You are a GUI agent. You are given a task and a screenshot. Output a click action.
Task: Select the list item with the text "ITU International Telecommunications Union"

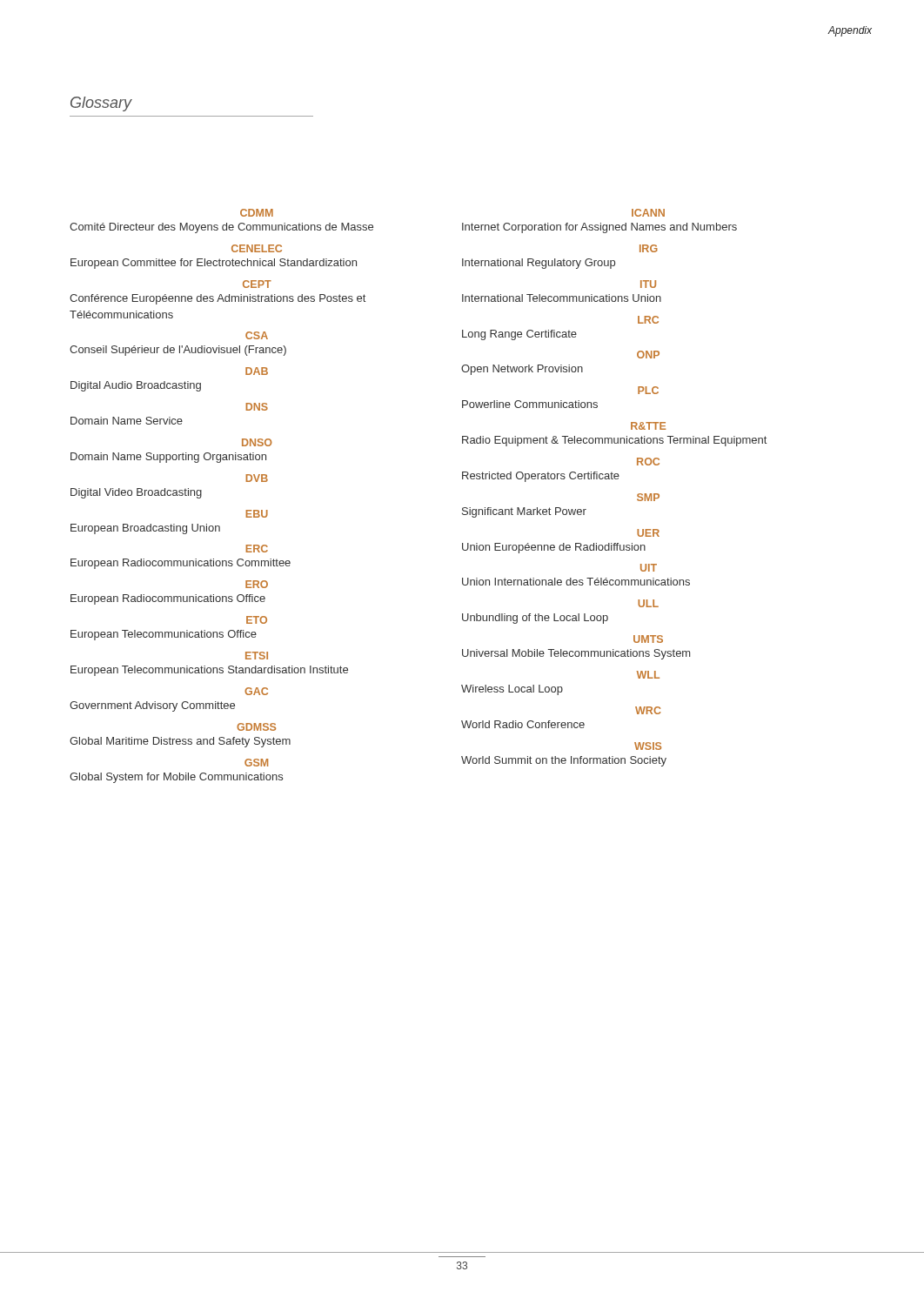(648, 292)
